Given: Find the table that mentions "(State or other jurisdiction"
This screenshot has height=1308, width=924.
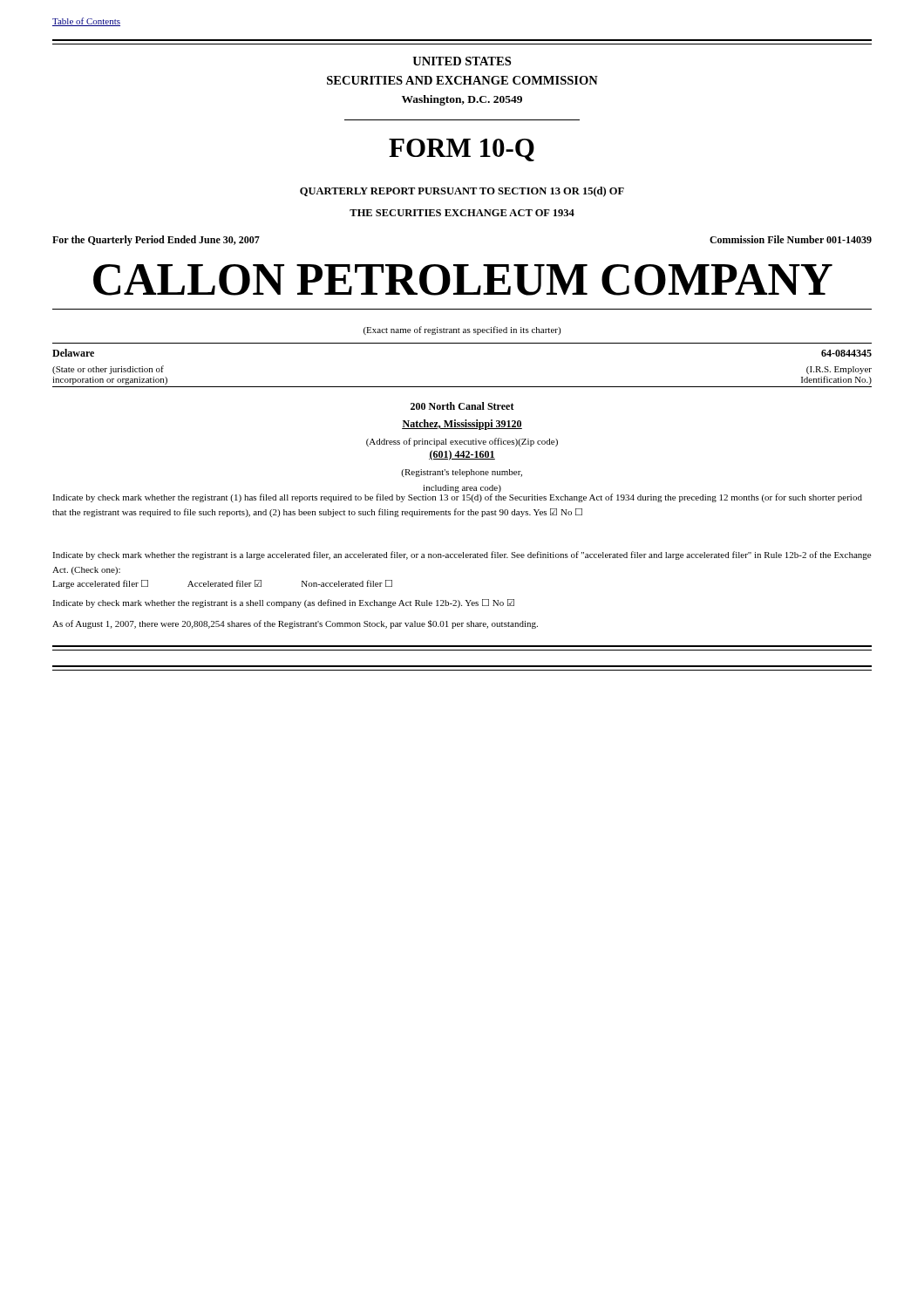Looking at the screenshot, I should 462,366.
